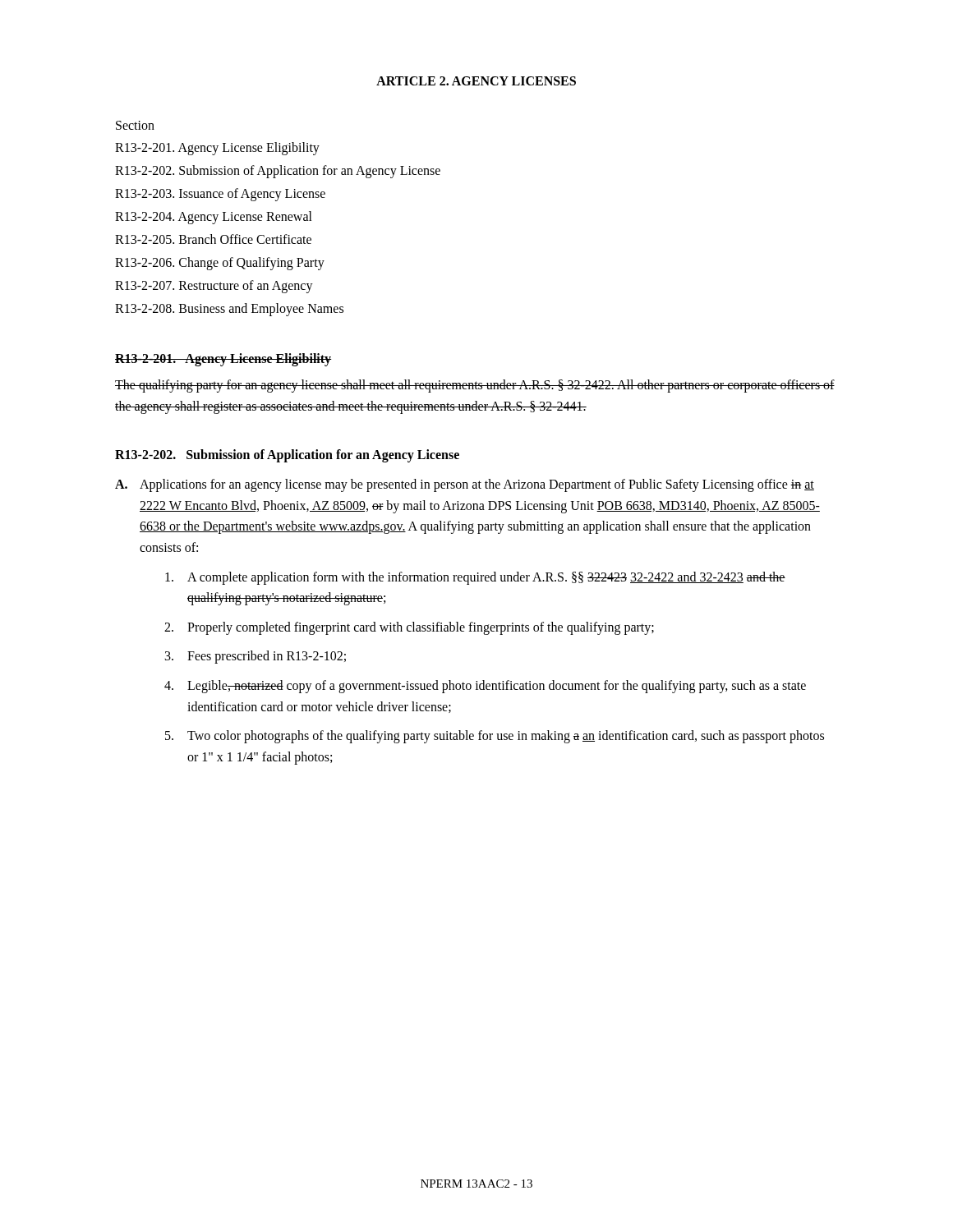Point to the block beginning "The qualifying party"
The image size is (953, 1232).
(475, 395)
